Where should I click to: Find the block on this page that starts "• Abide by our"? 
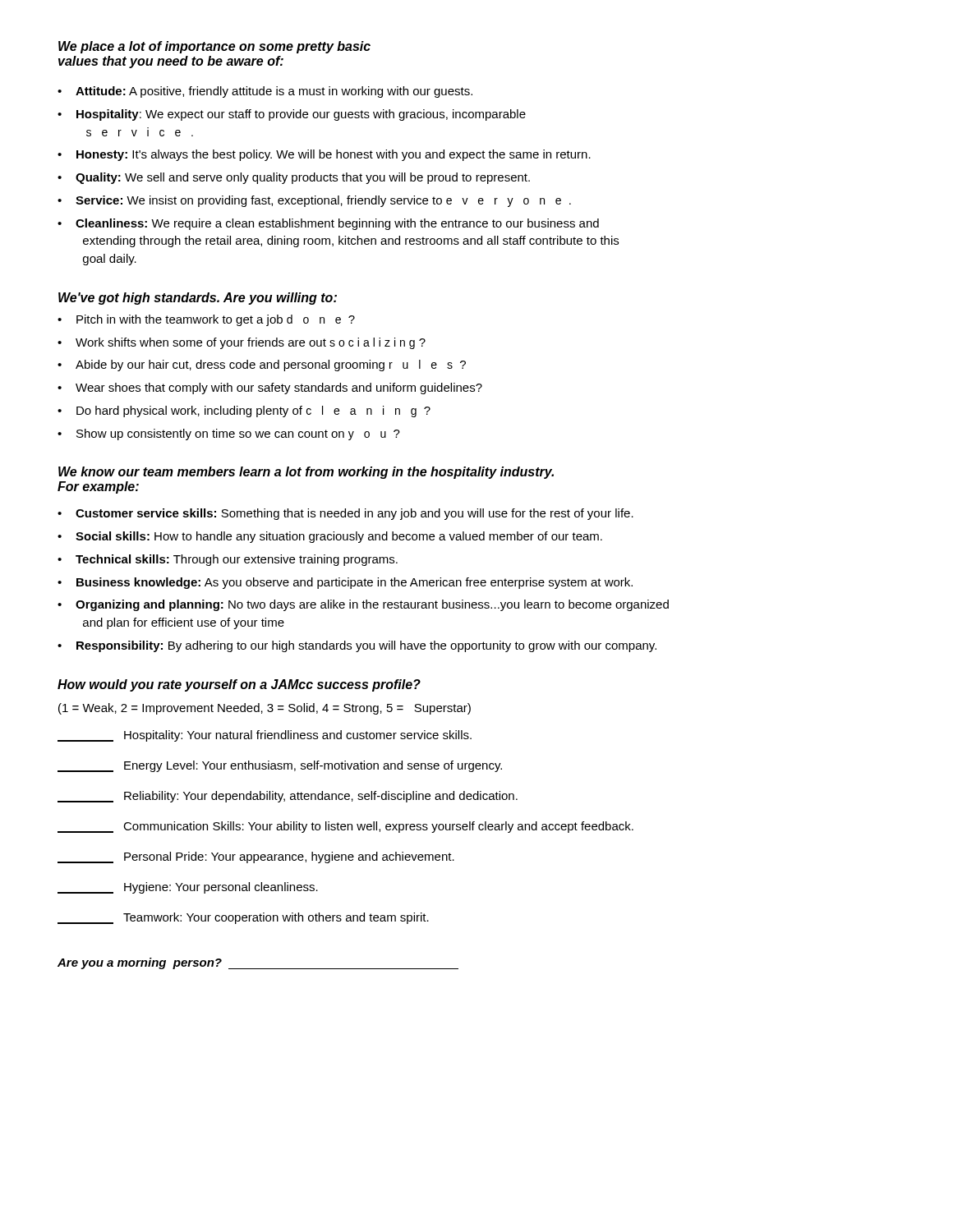(x=262, y=365)
